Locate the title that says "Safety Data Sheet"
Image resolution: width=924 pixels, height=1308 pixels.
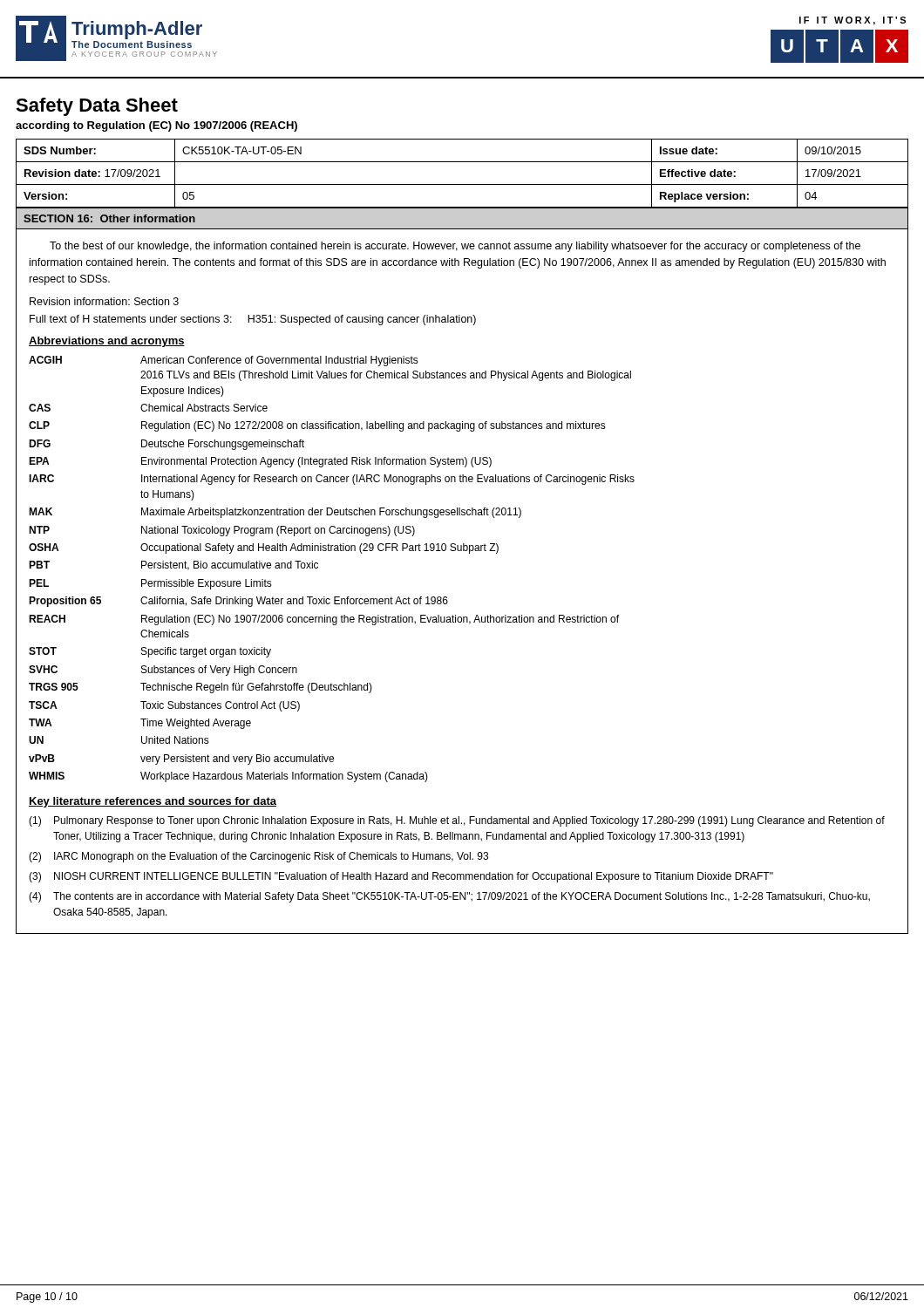(97, 105)
